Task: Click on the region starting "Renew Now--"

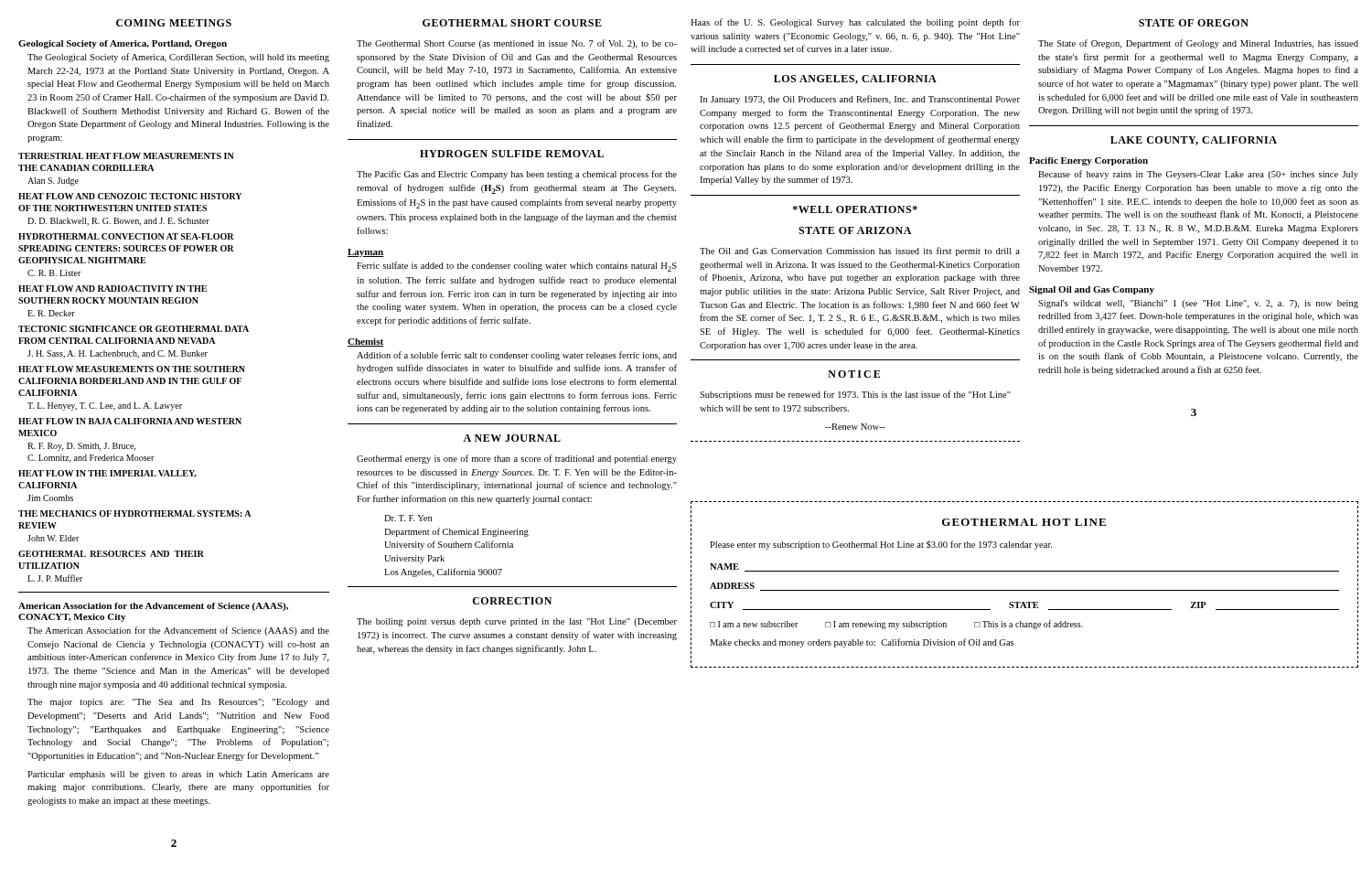Action: 855,427
